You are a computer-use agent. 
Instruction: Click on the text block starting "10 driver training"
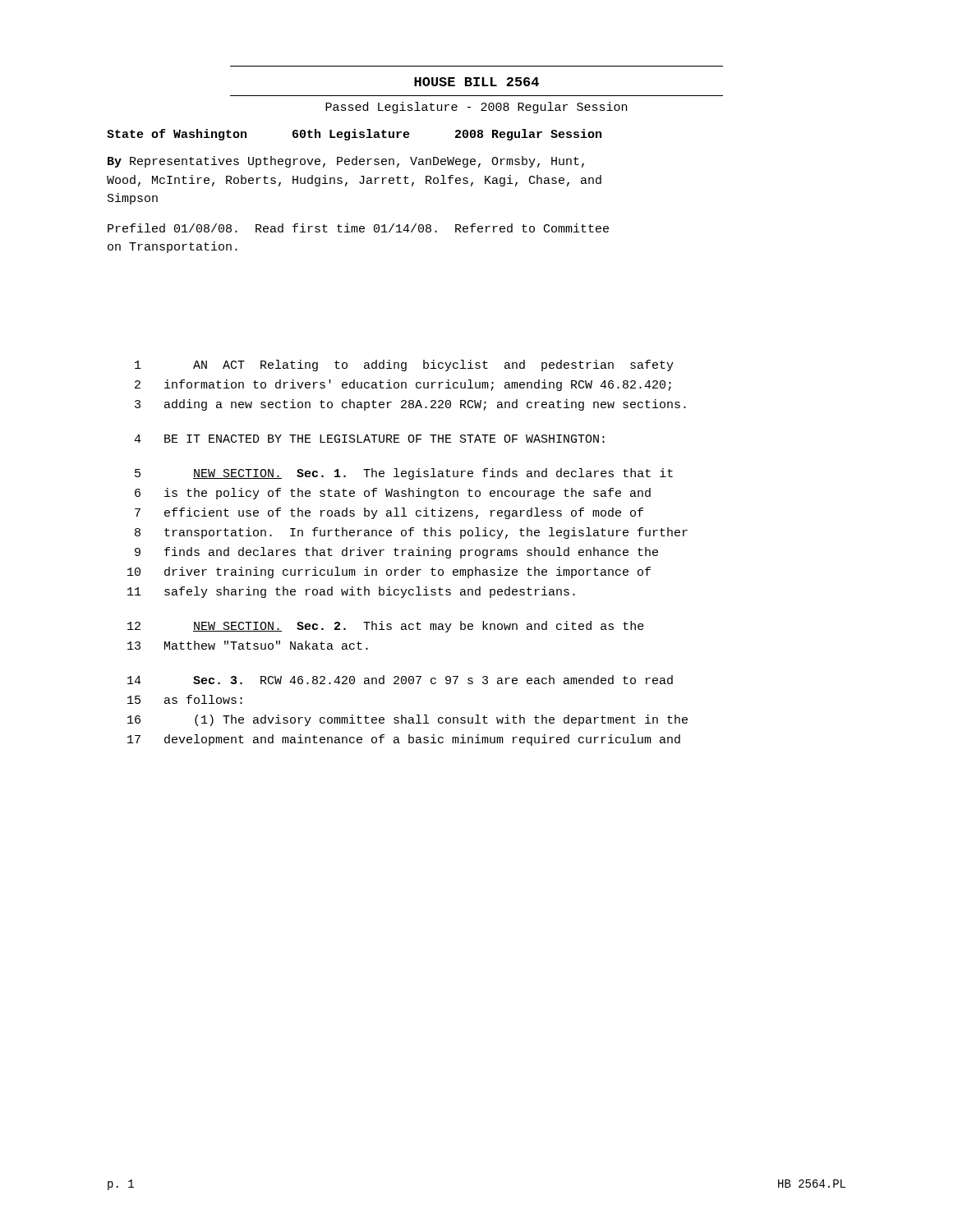476,573
